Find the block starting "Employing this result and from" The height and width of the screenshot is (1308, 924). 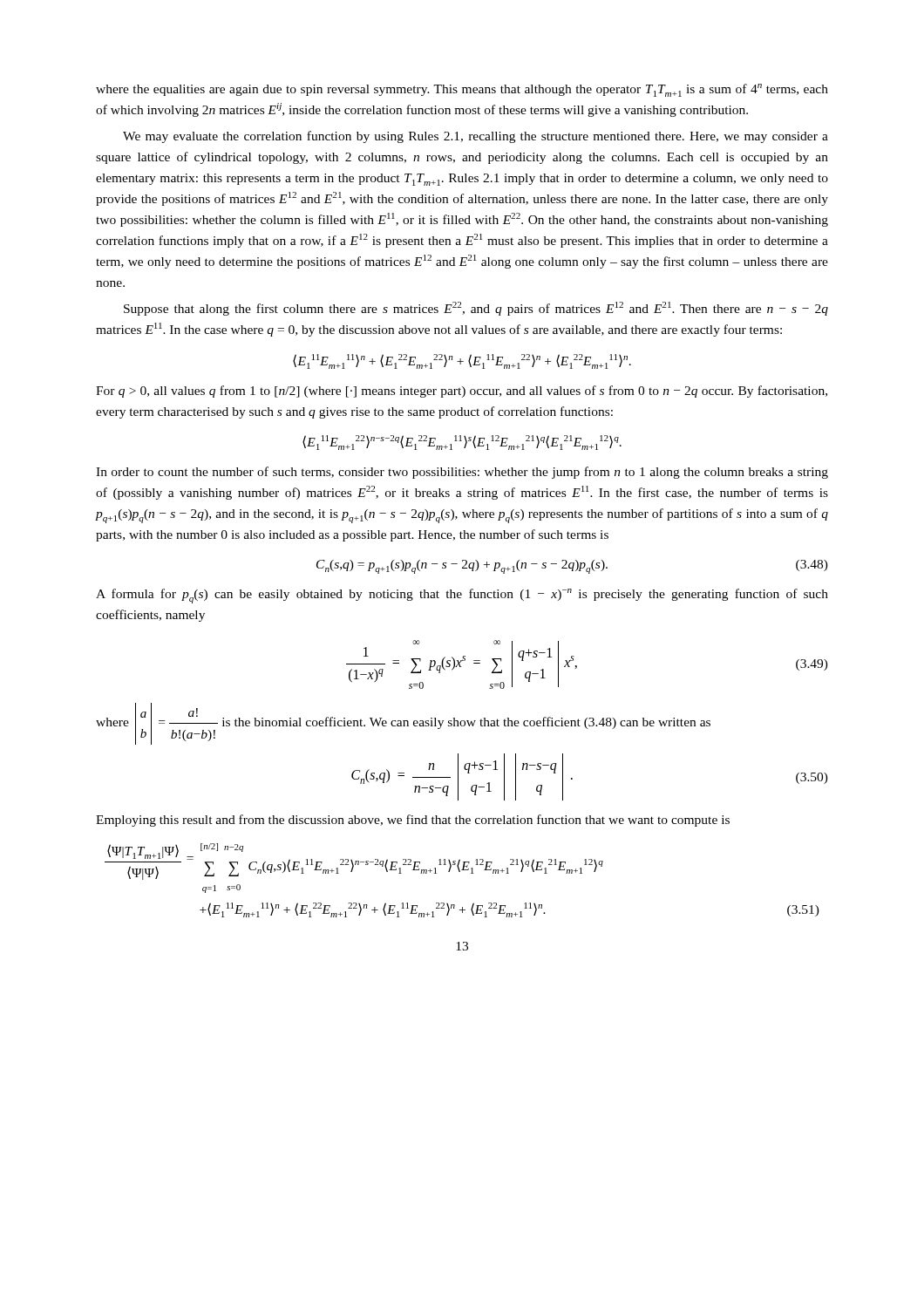(462, 820)
